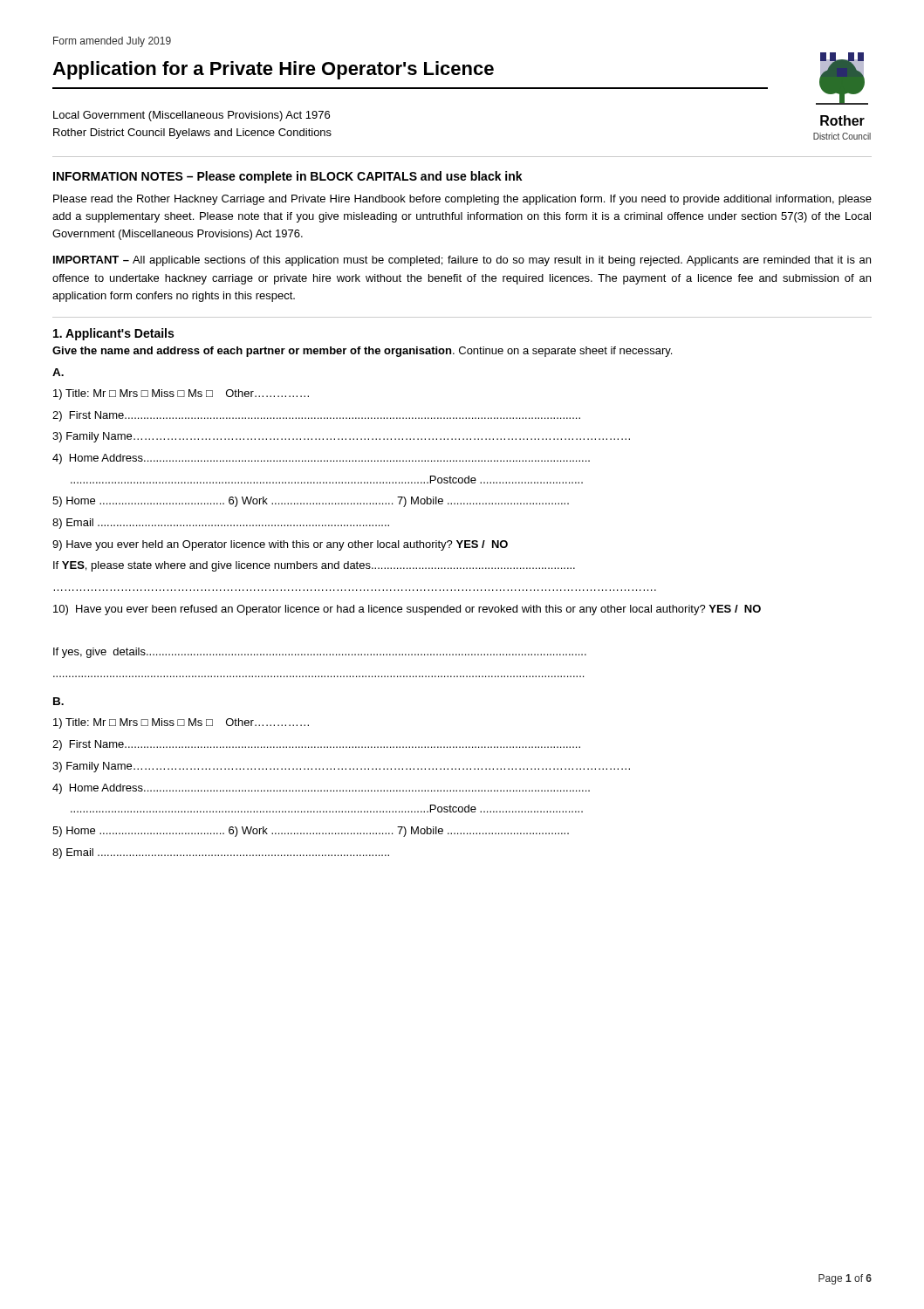924x1309 pixels.
Task: Find the logo
Action: (x=842, y=98)
